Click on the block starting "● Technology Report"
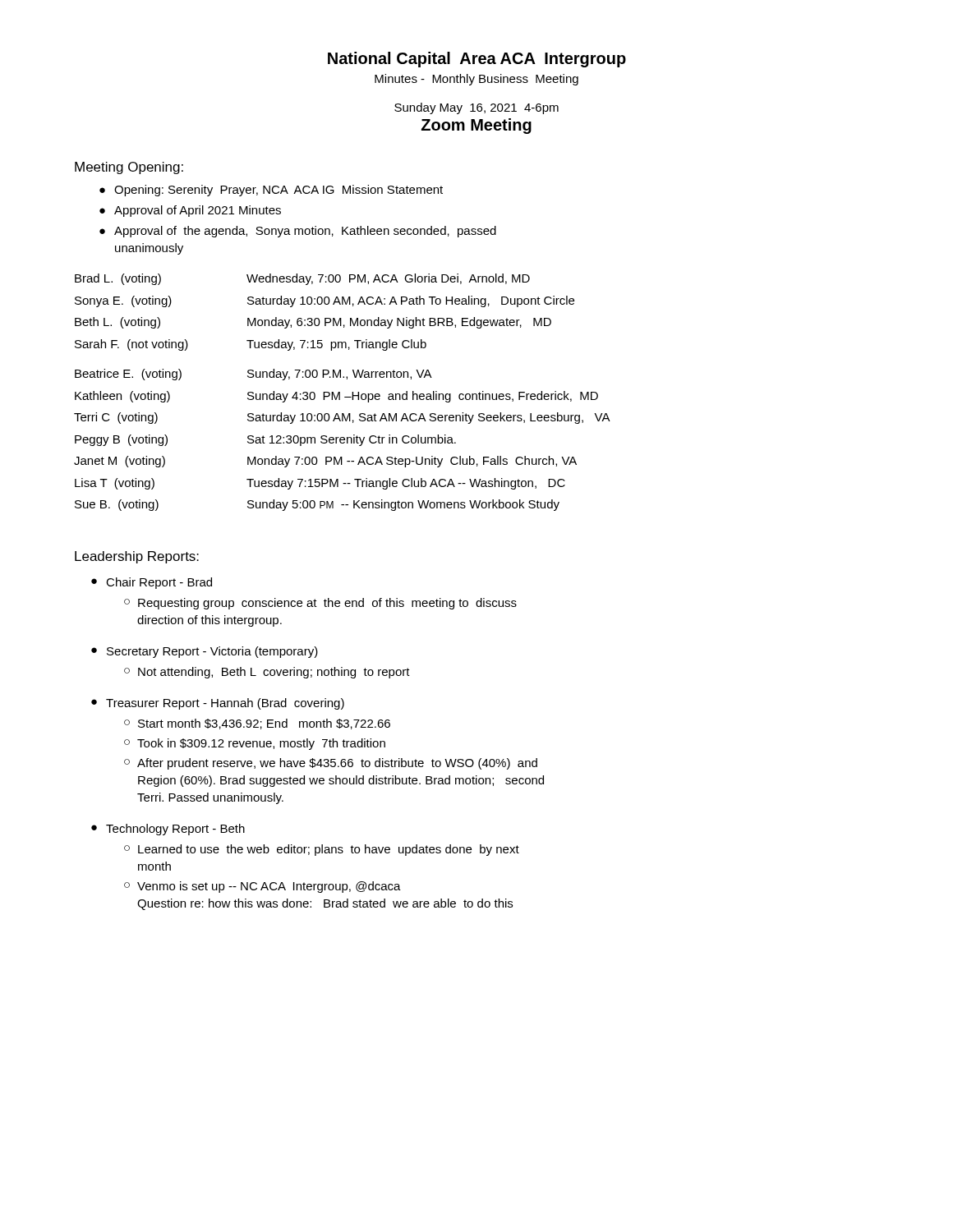This screenshot has width=953, height=1232. [168, 828]
